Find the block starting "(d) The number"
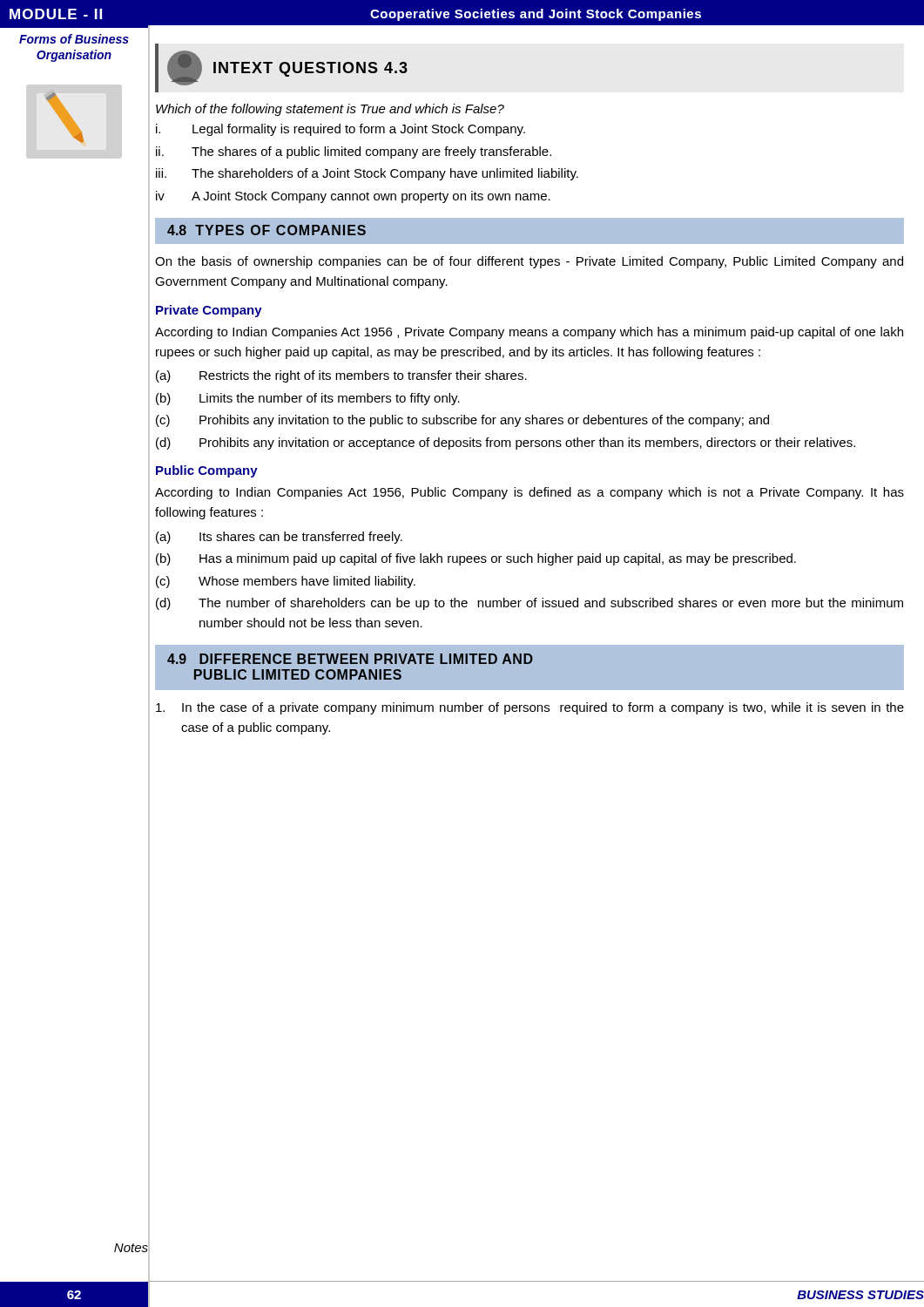 pyautogui.click(x=529, y=613)
